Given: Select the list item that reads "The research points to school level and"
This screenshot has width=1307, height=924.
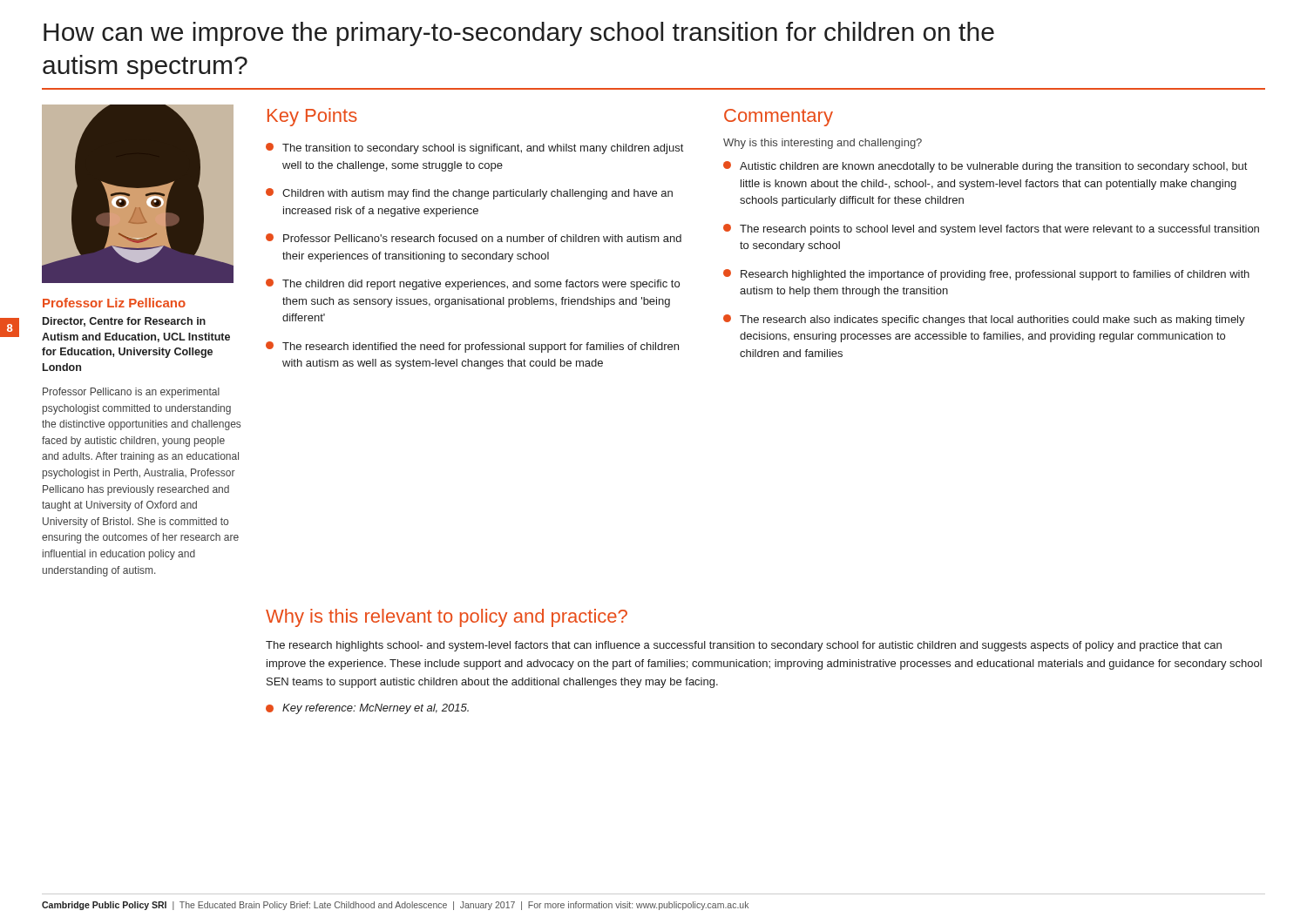Looking at the screenshot, I should point(993,237).
